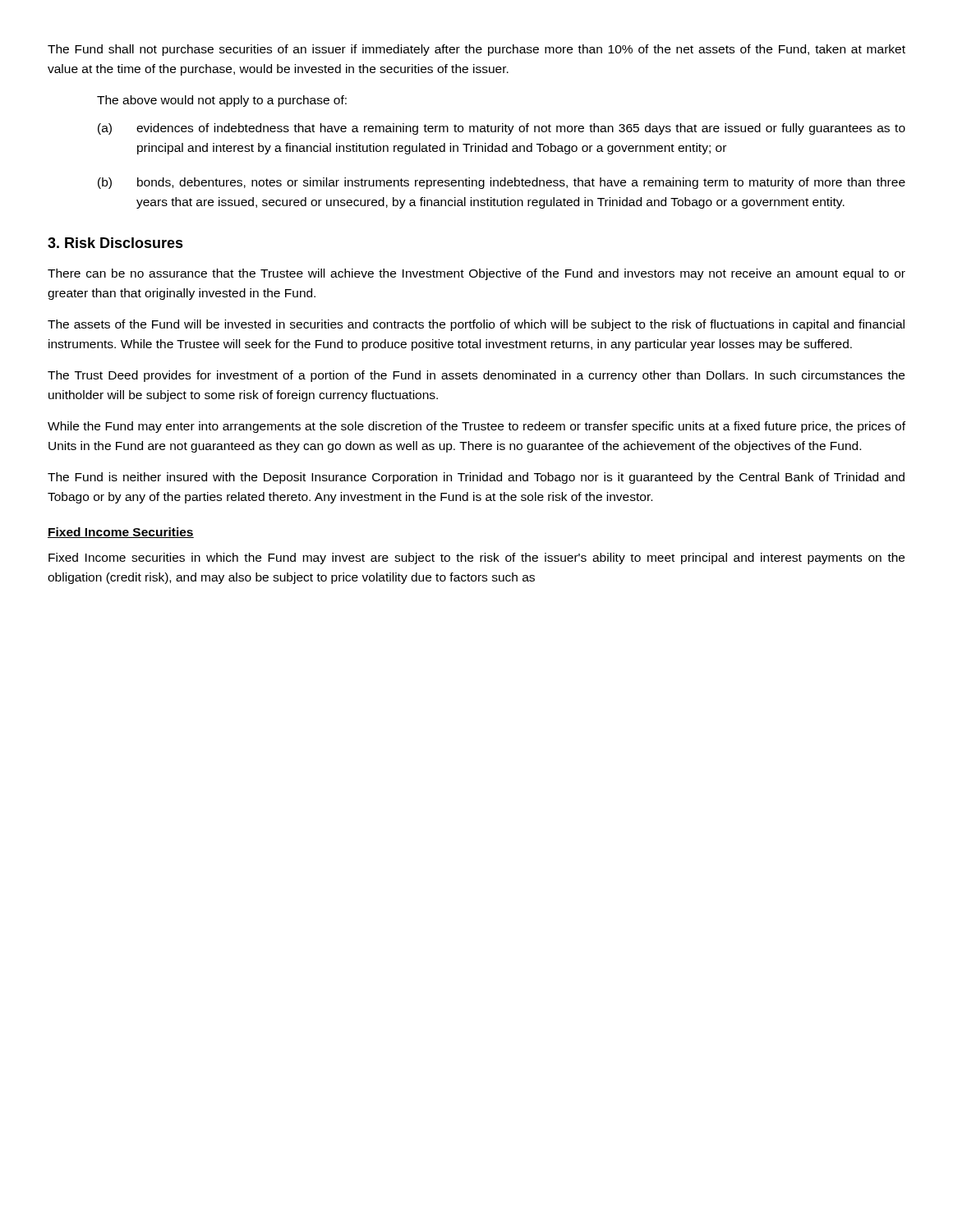Where is the passage that starts "(a) evidences of indebtedness that"?
953x1232 pixels.
[501, 138]
